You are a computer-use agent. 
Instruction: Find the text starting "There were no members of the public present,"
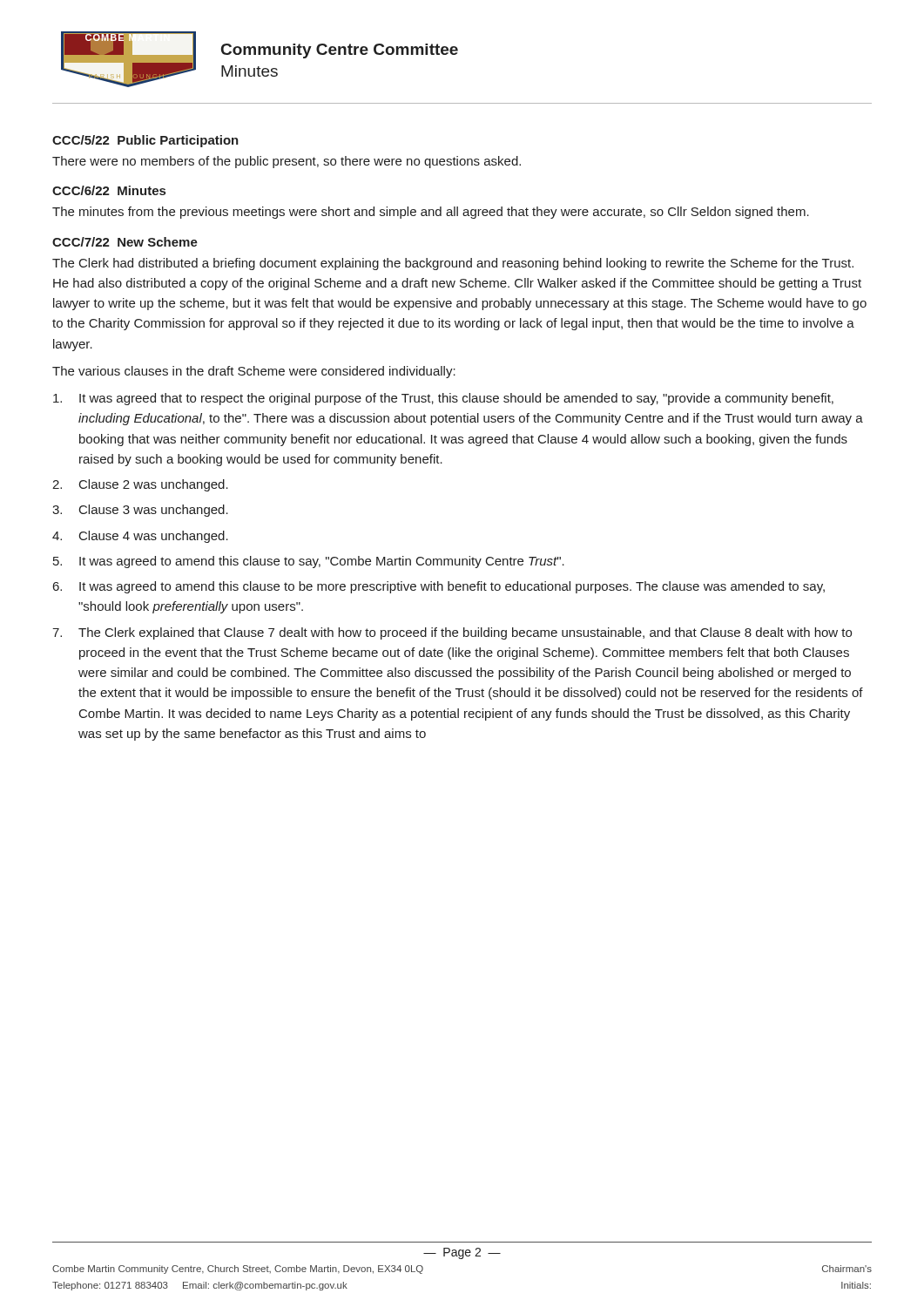(287, 161)
